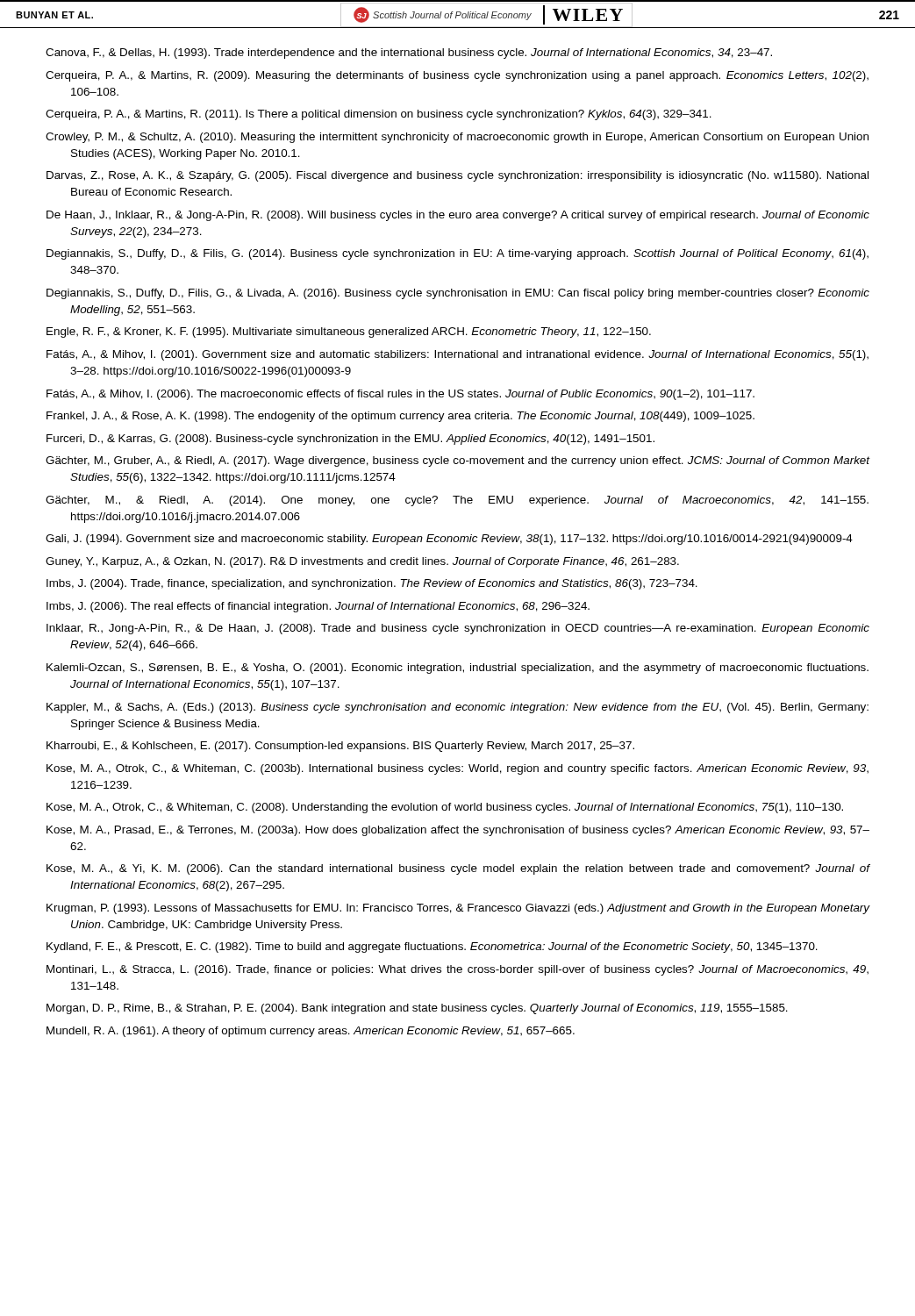Where is the passage that starts "Kalemli-Ozcan, S., Sørensen, B. E.,"?
Screen dimensions: 1316x915
point(458,676)
